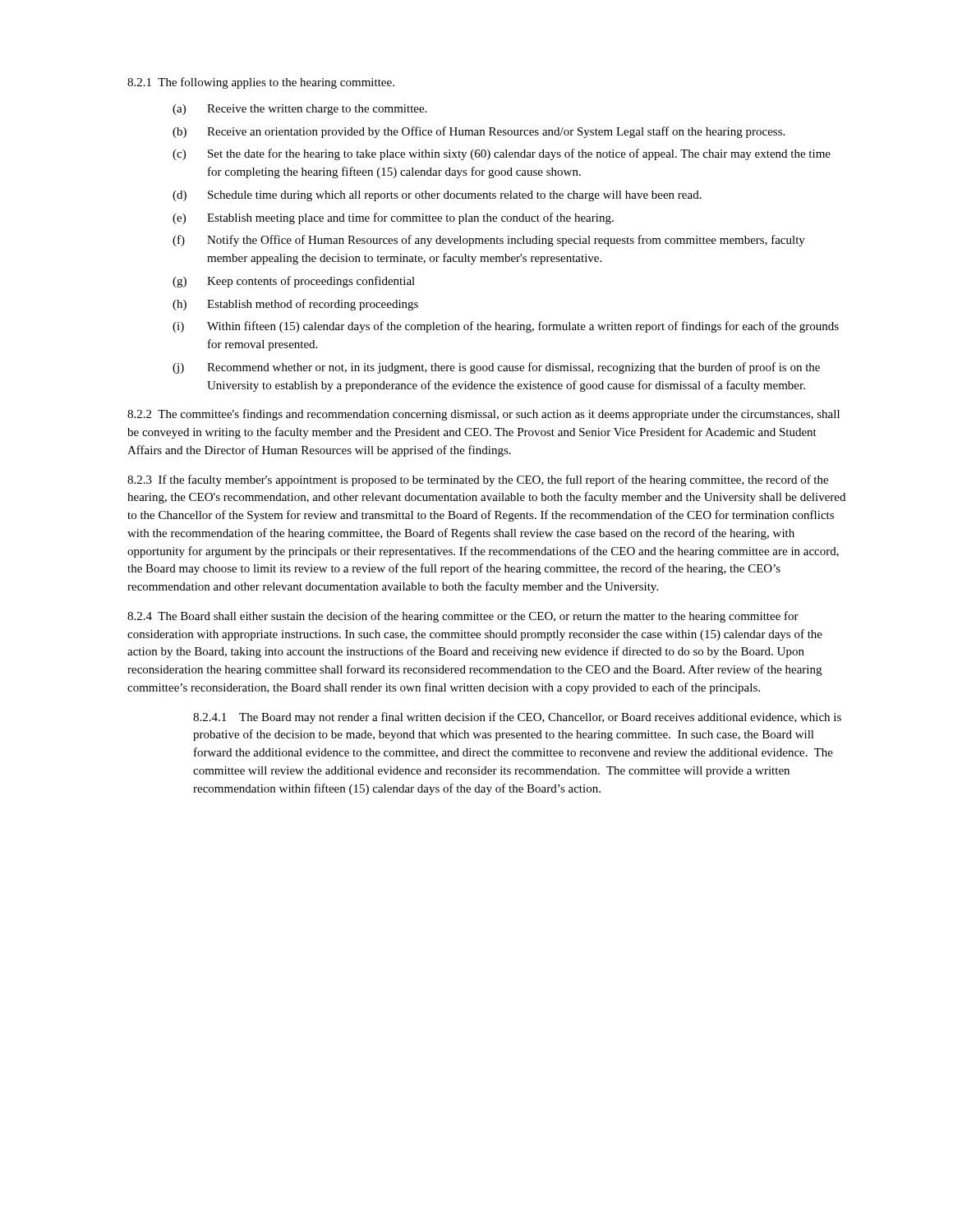Locate the block of text that opens with "(j) Recommend whether"
The width and height of the screenshot is (953, 1232).
coord(509,377)
